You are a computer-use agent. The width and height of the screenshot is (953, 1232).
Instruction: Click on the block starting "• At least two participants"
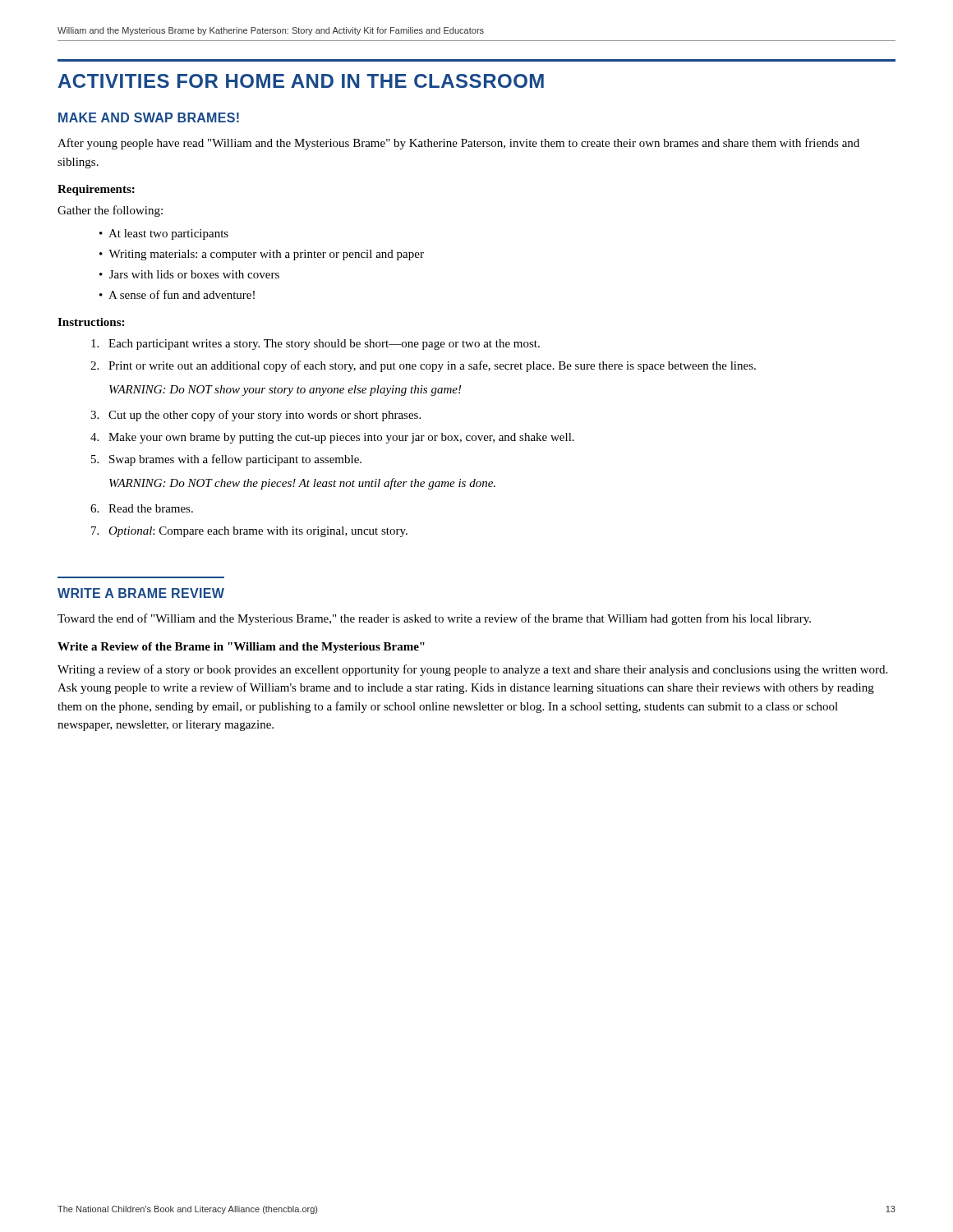pos(164,233)
